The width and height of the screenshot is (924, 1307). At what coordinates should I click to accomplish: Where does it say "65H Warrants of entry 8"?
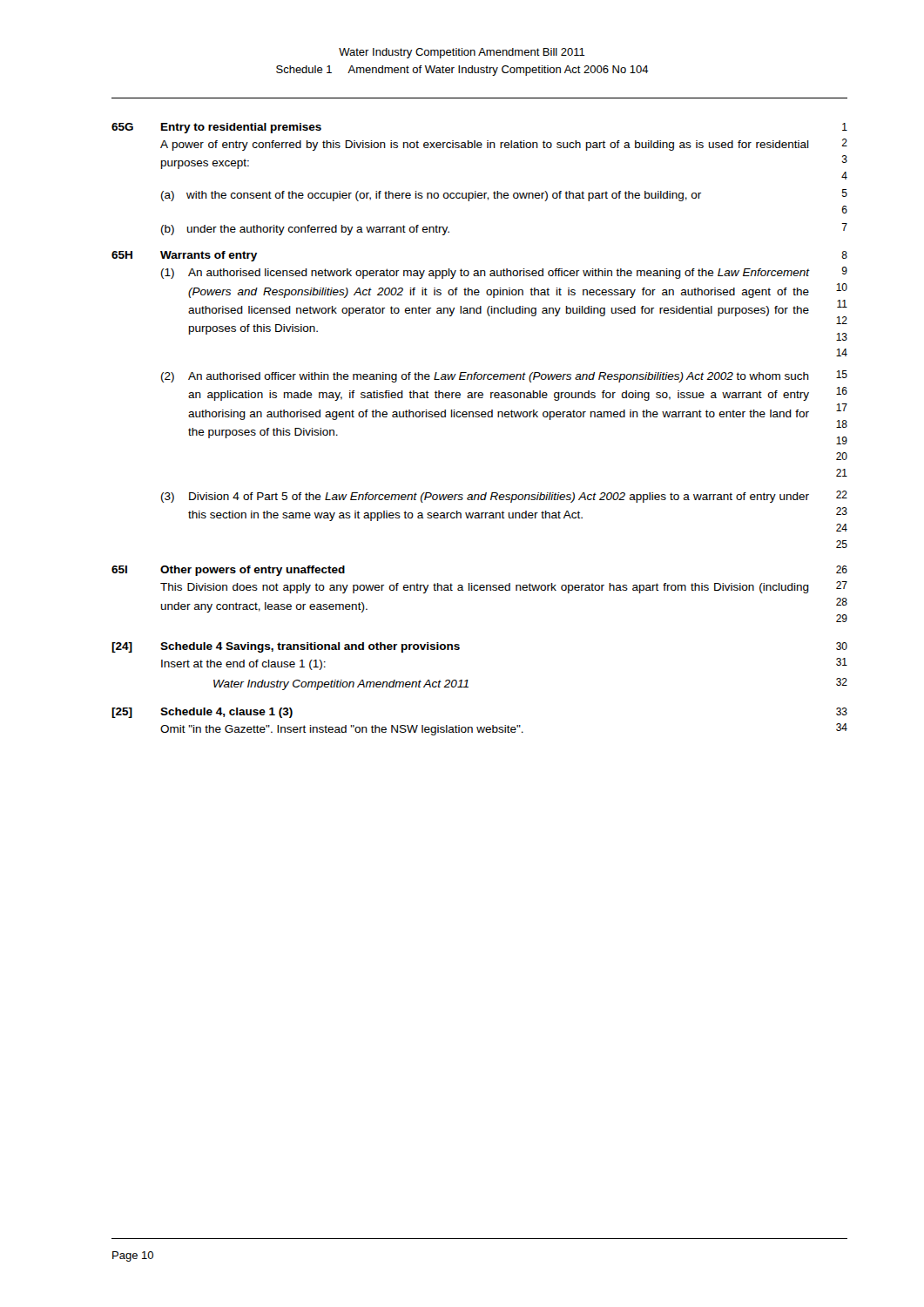[x=122, y=256]
